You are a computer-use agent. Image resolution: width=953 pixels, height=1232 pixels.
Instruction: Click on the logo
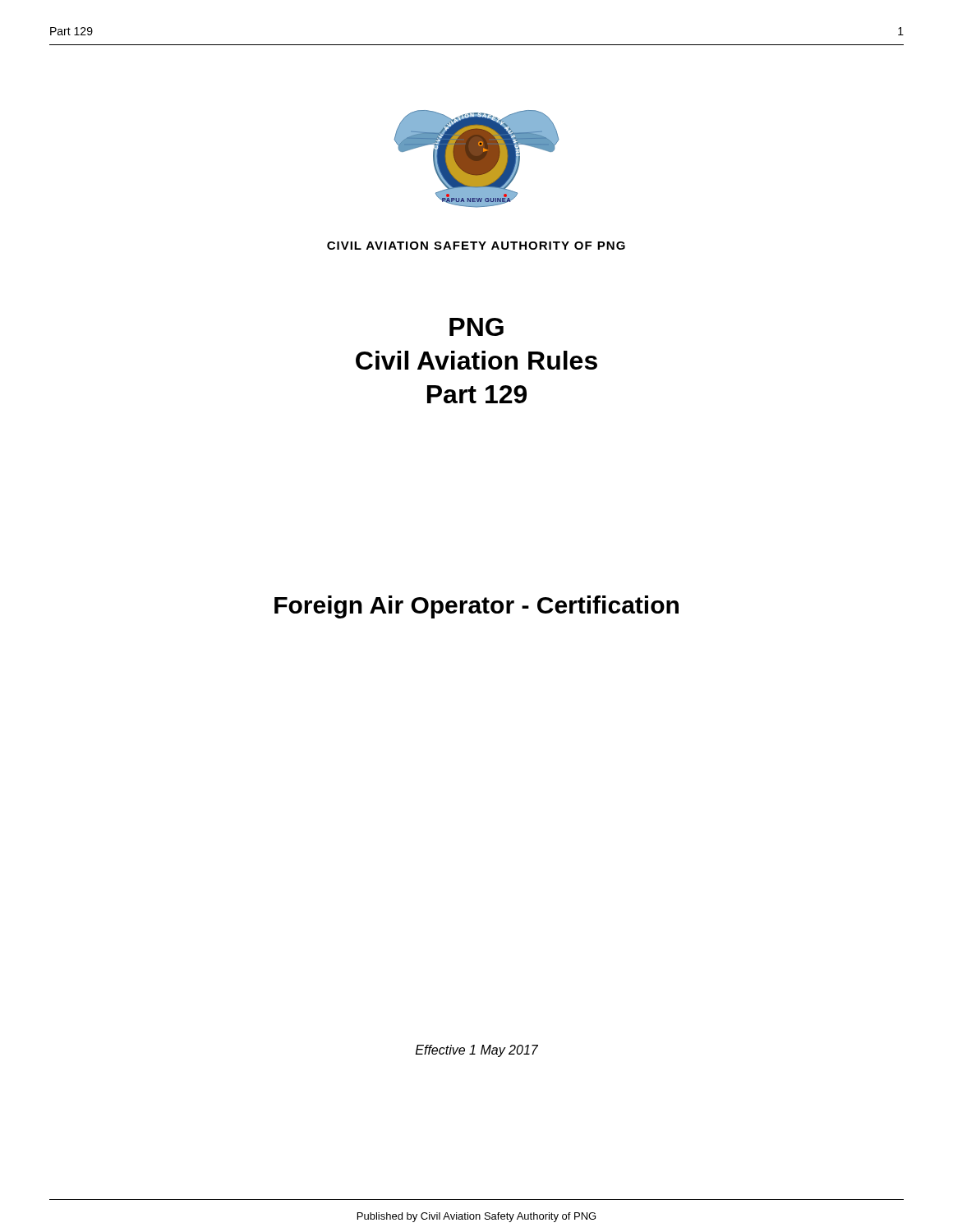point(476,158)
